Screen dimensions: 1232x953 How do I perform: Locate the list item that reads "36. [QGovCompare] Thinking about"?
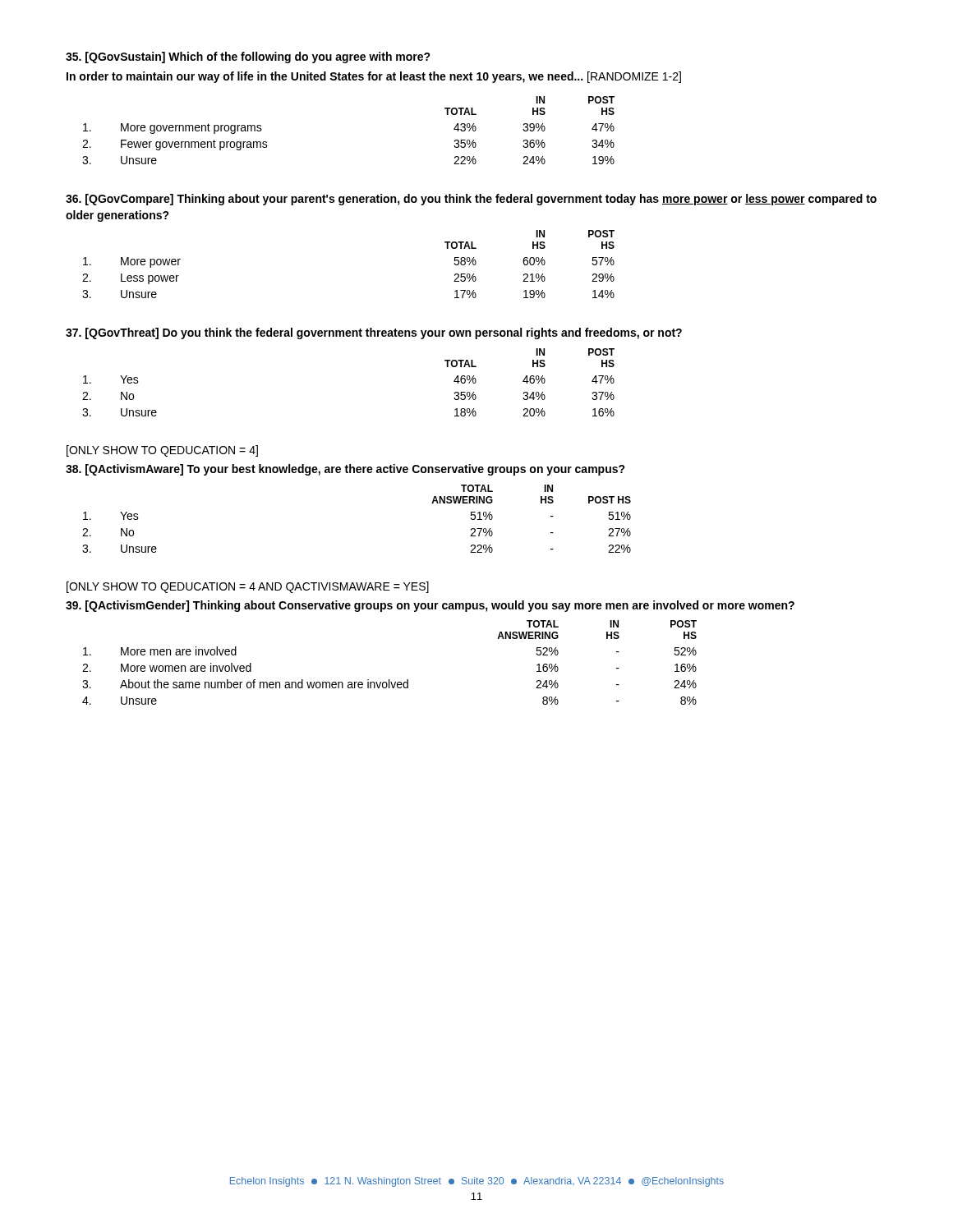[x=476, y=247]
